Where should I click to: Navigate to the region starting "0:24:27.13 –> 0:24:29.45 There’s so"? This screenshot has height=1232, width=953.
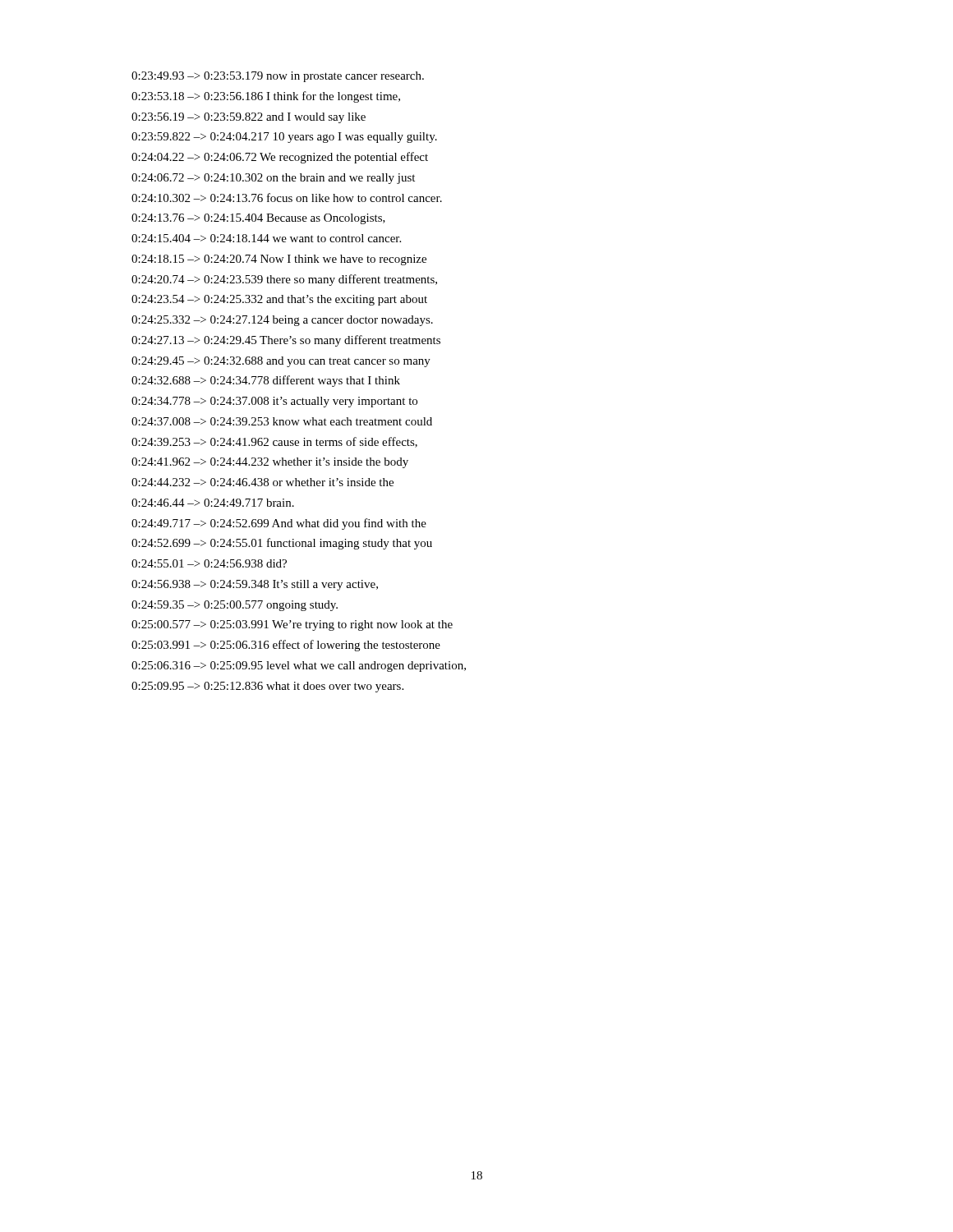pos(286,341)
